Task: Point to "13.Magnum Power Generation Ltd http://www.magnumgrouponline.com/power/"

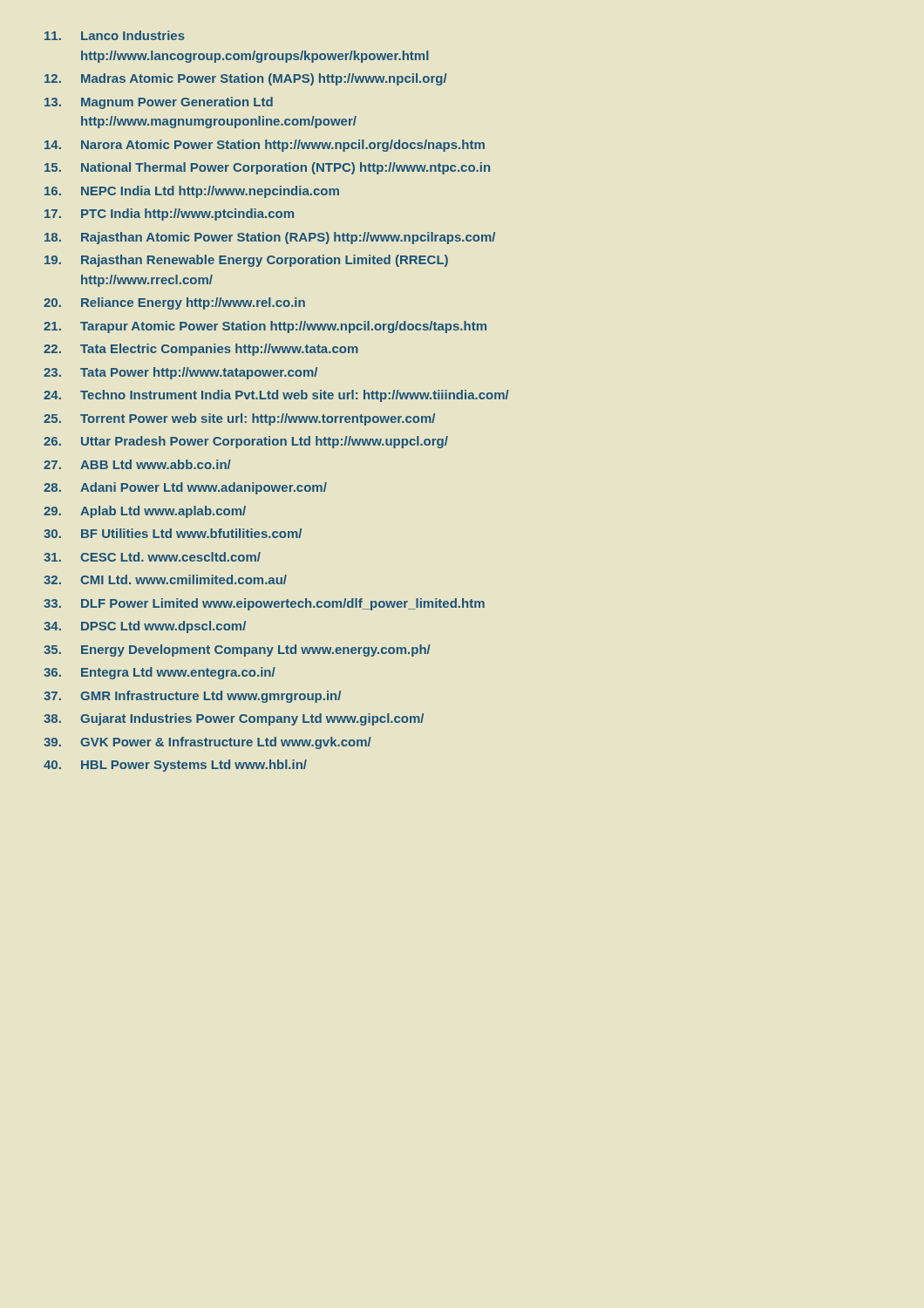Action: tap(200, 112)
